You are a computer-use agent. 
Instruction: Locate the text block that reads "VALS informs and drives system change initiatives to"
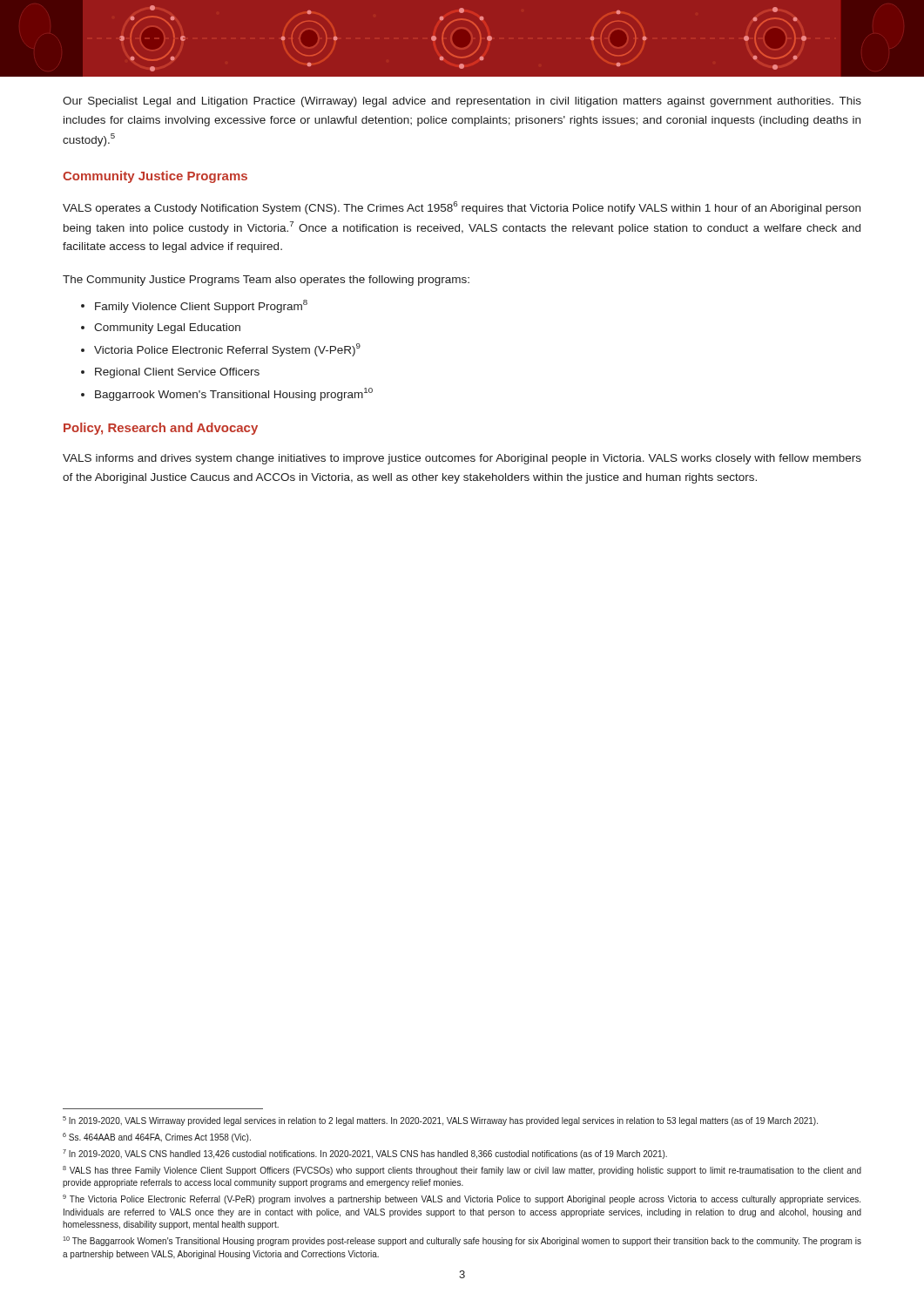462,468
